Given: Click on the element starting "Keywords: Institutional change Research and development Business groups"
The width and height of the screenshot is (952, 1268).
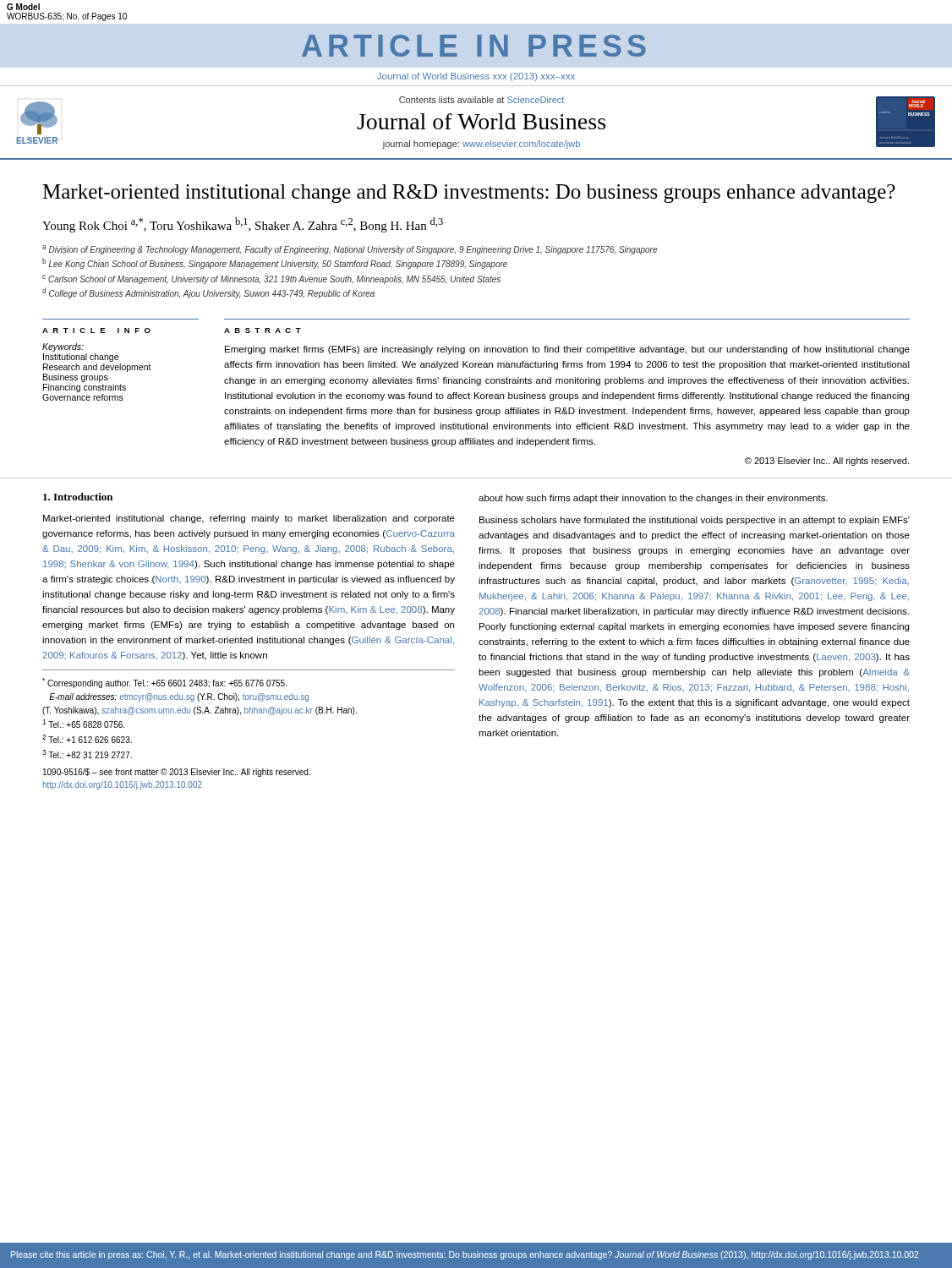Looking at the screenshot, I should click(97, 372).
